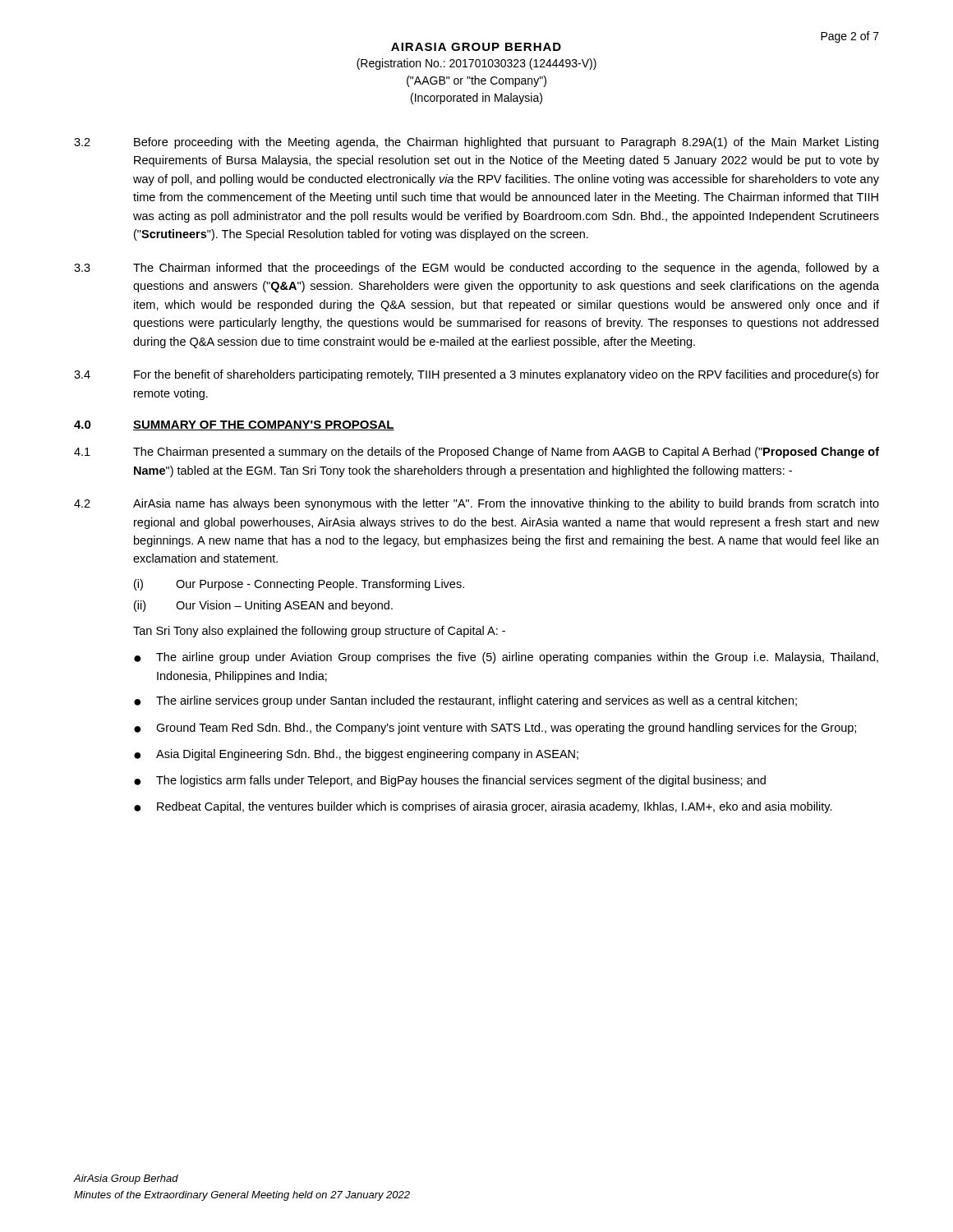Screen dimensions: 1232x953
Task: Click the passage that begins "2 Before proceeding with"
Action: [476, 188]
